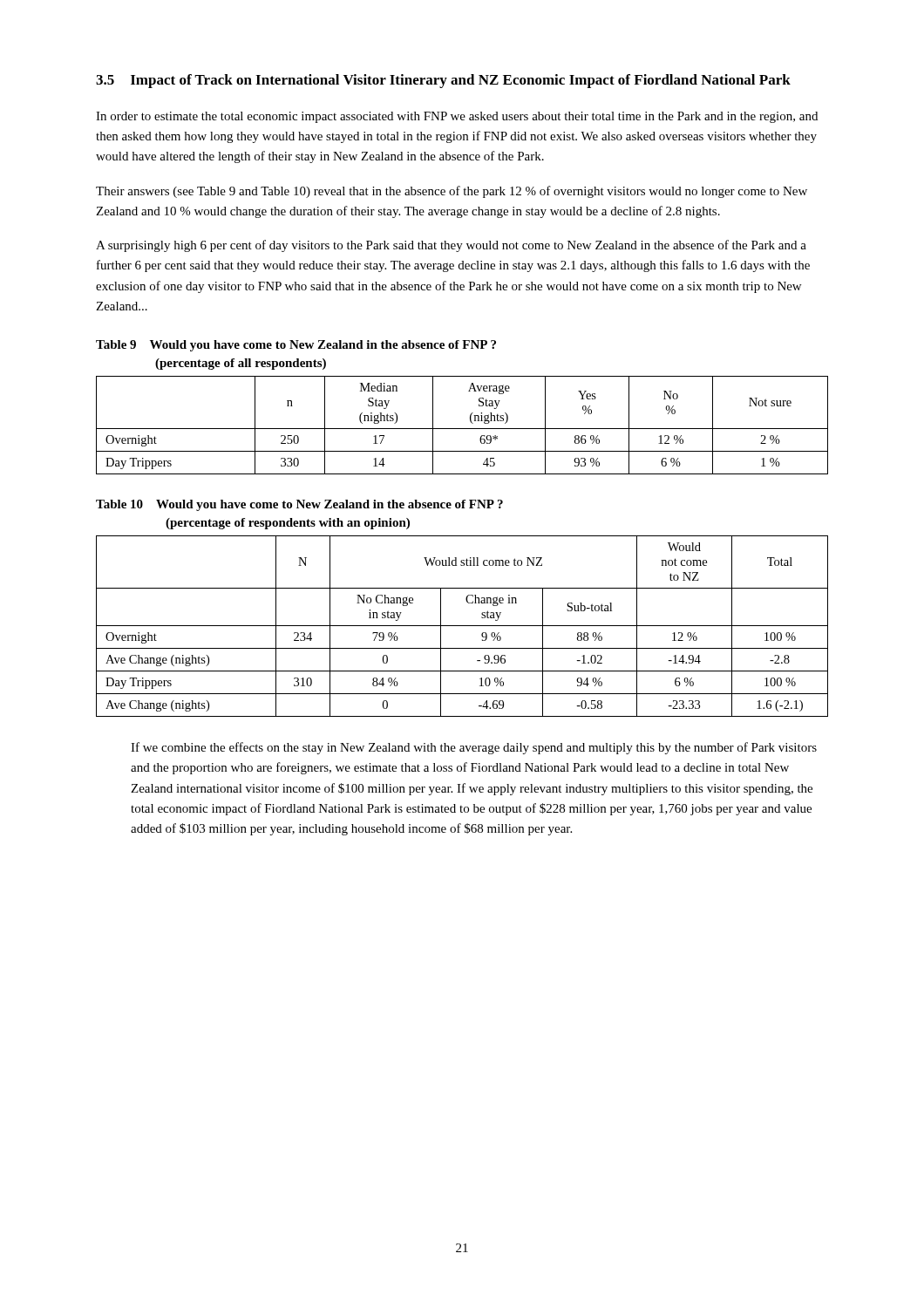
Task: Locate the section header containing "3.5Impact of Track on International"
Action: tap(462, 80)
